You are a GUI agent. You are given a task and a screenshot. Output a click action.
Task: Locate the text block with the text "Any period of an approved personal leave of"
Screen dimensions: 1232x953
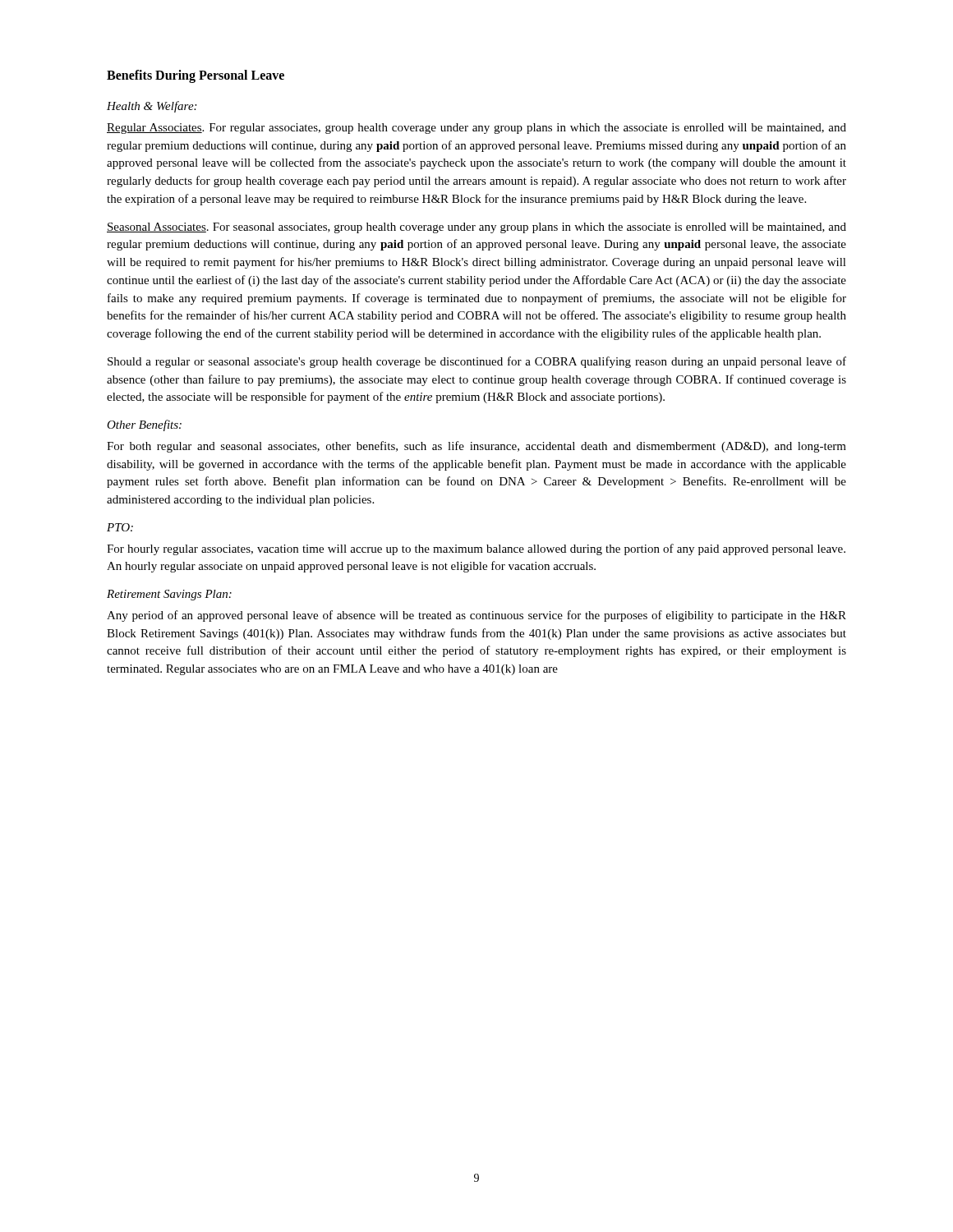[476, 643]
